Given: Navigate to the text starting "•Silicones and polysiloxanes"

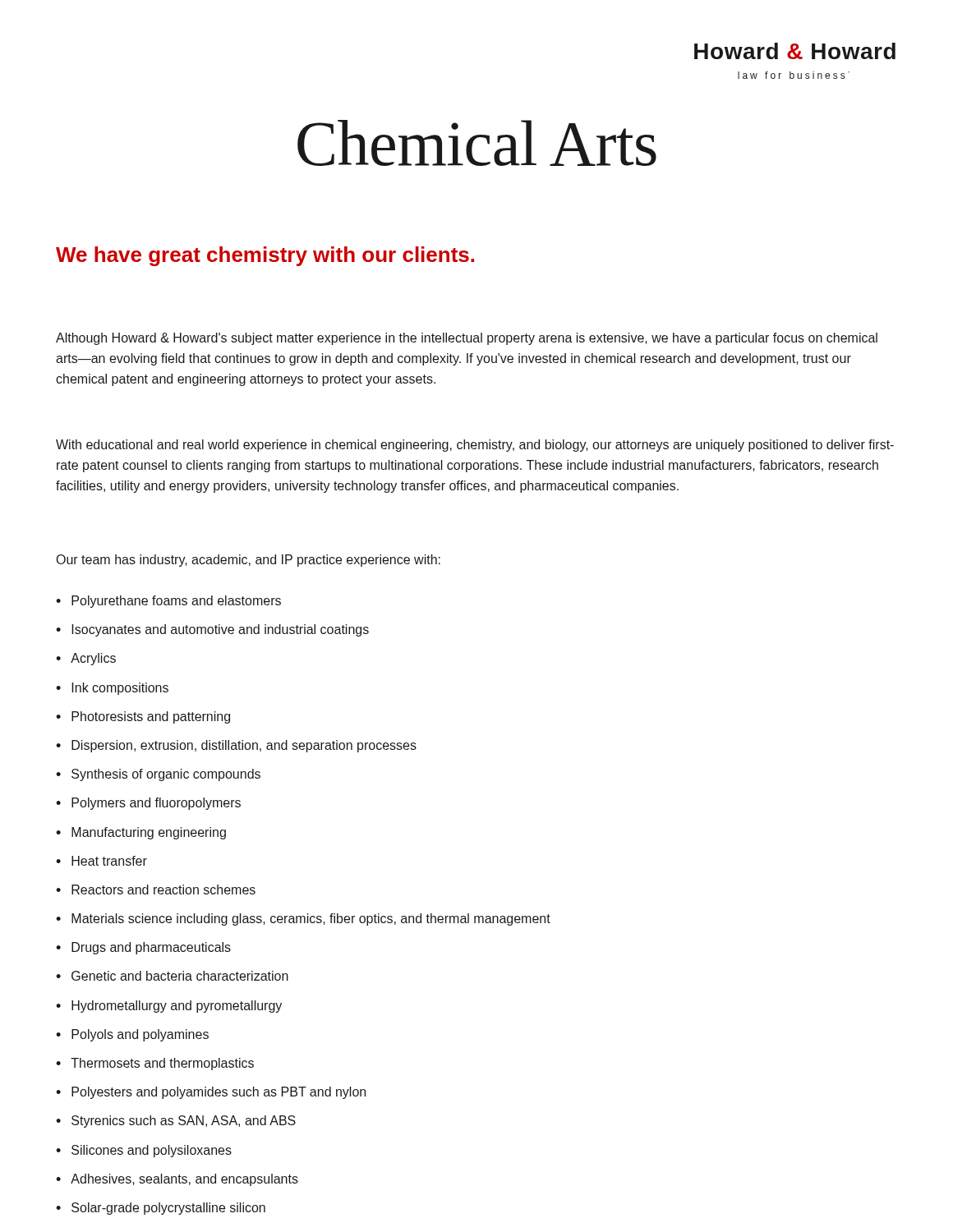Looking at the screenshot, I should point(144,1151).
